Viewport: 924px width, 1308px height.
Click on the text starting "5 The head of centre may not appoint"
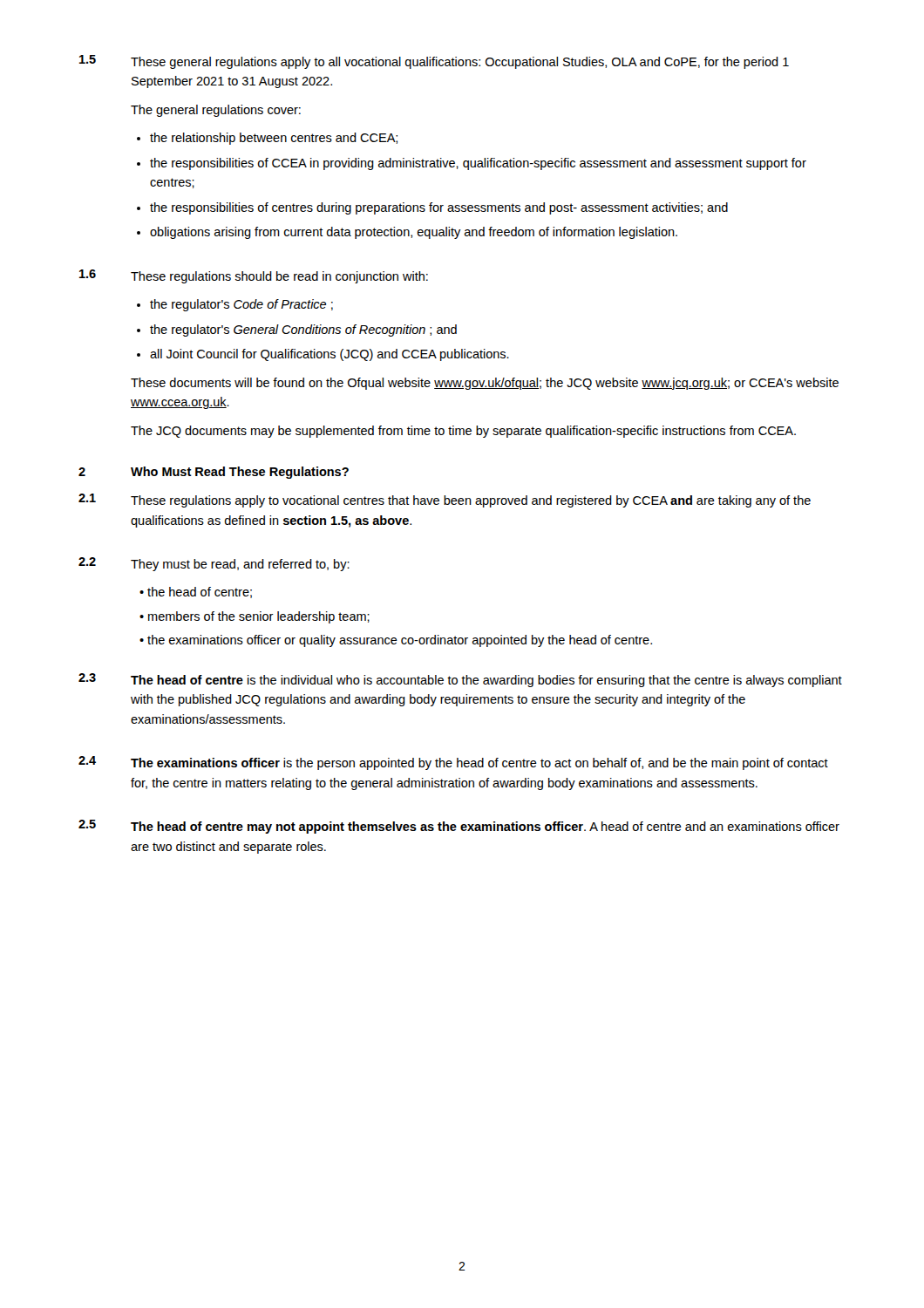click(x=462, y=841)
